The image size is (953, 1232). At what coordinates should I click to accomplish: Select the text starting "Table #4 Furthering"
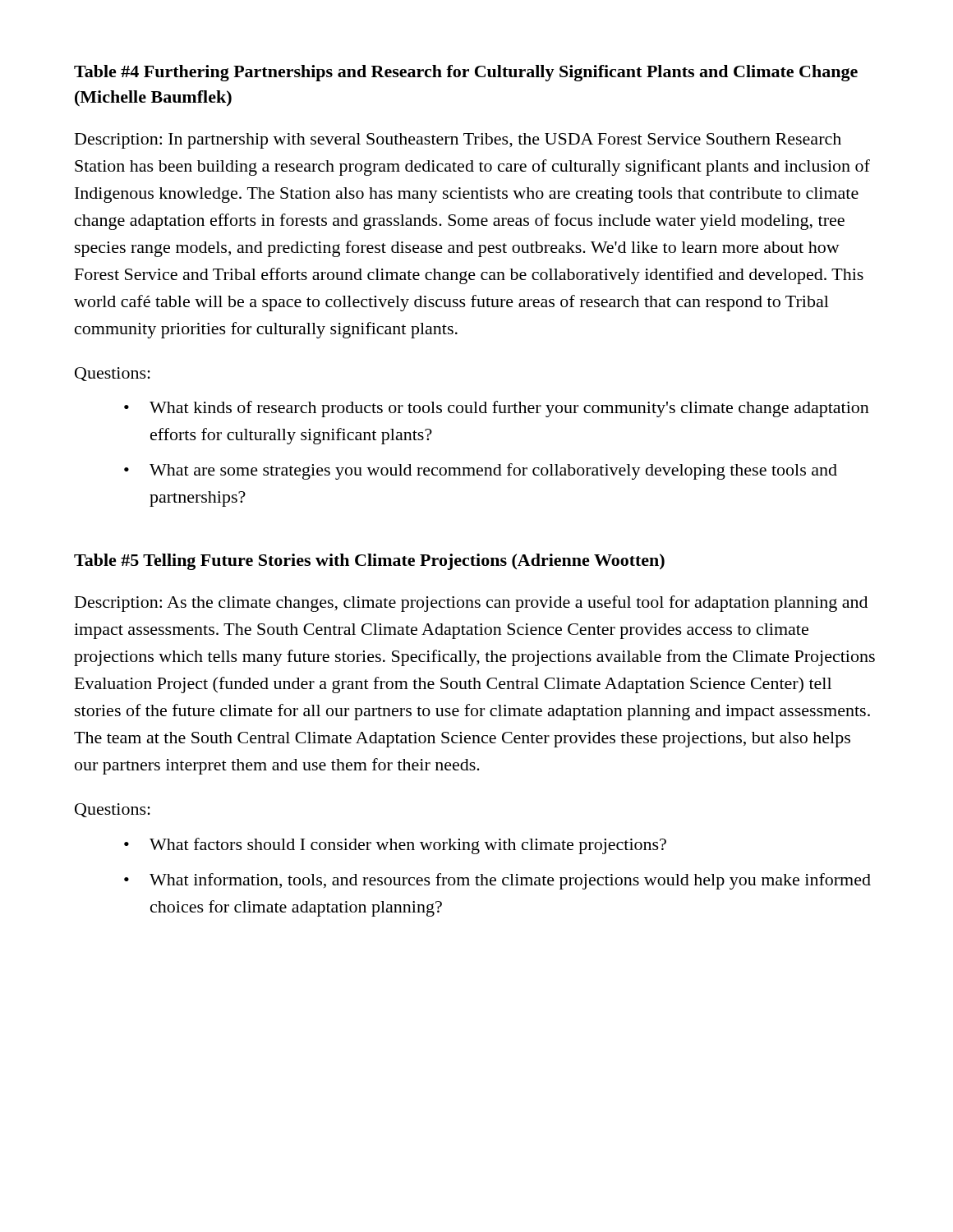tap(466, 84)
